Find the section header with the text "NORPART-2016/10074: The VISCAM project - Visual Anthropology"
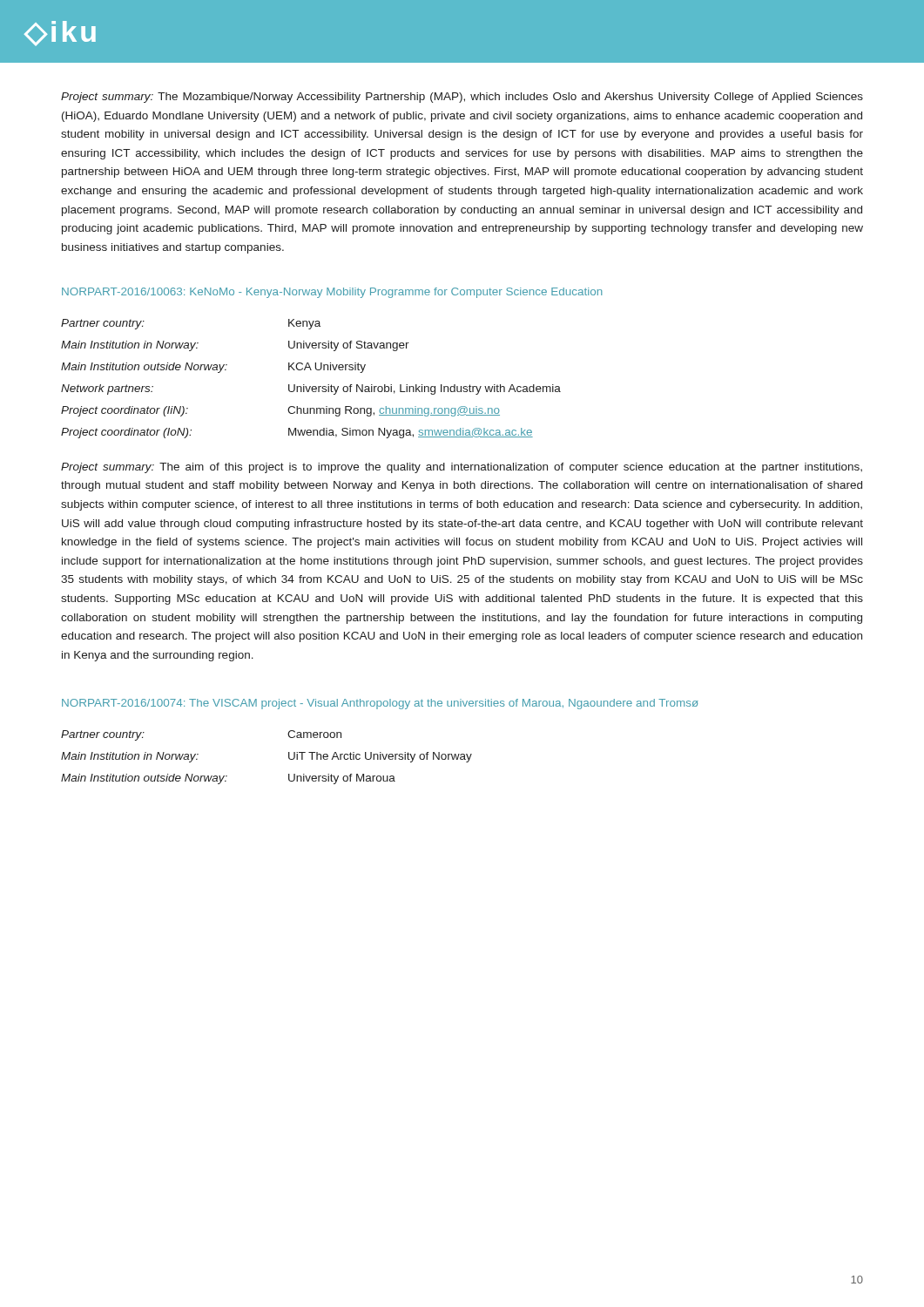Screen dimensions: 1307x924 click(380, 703)
